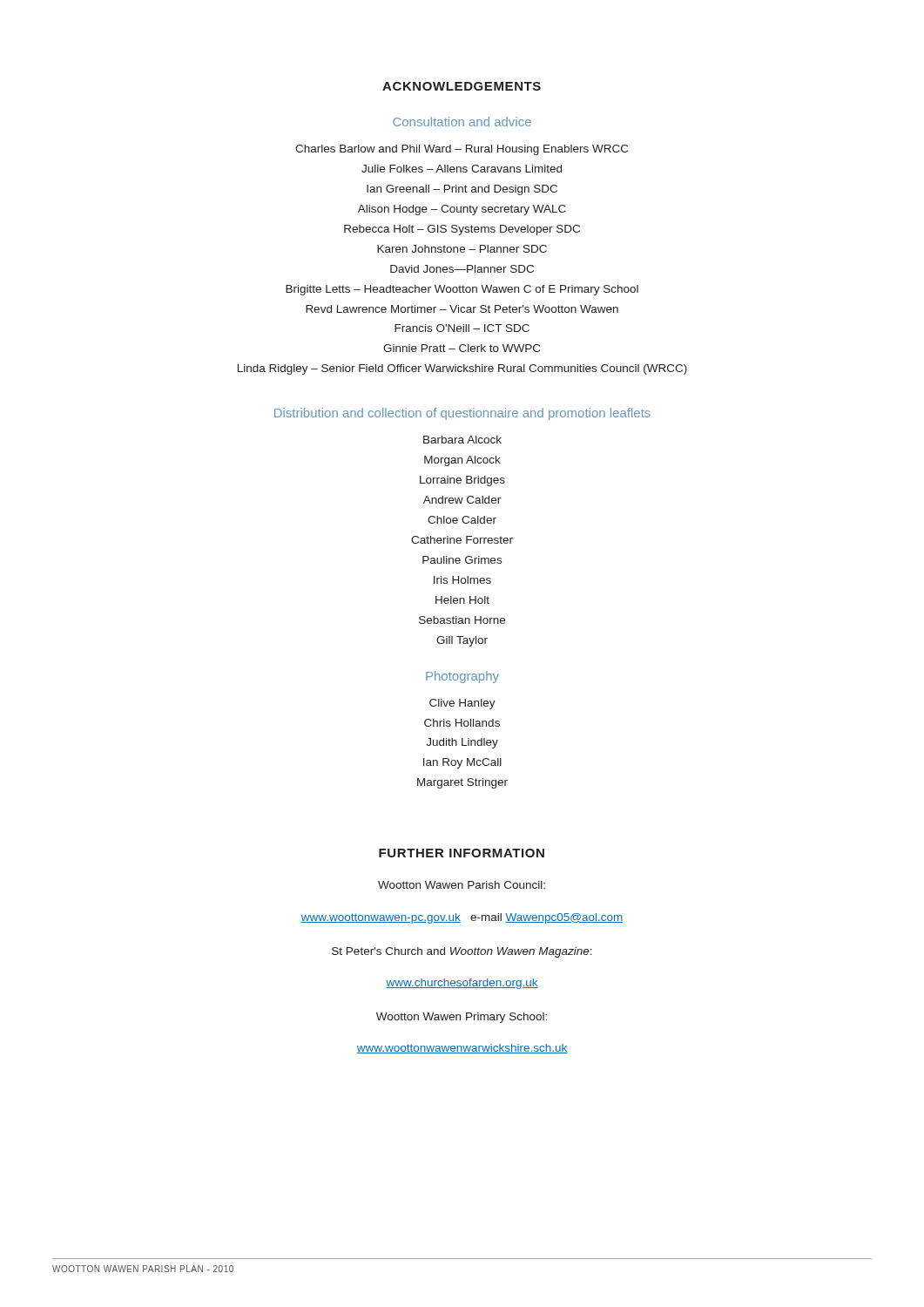The height and width of the screenshot is (1307, 924).
Task: Find the element starting "Wootton Wawen Primary School: www.woottonwawenwarwickshire.sch.uk"
Action: (x=462, y=1018)
